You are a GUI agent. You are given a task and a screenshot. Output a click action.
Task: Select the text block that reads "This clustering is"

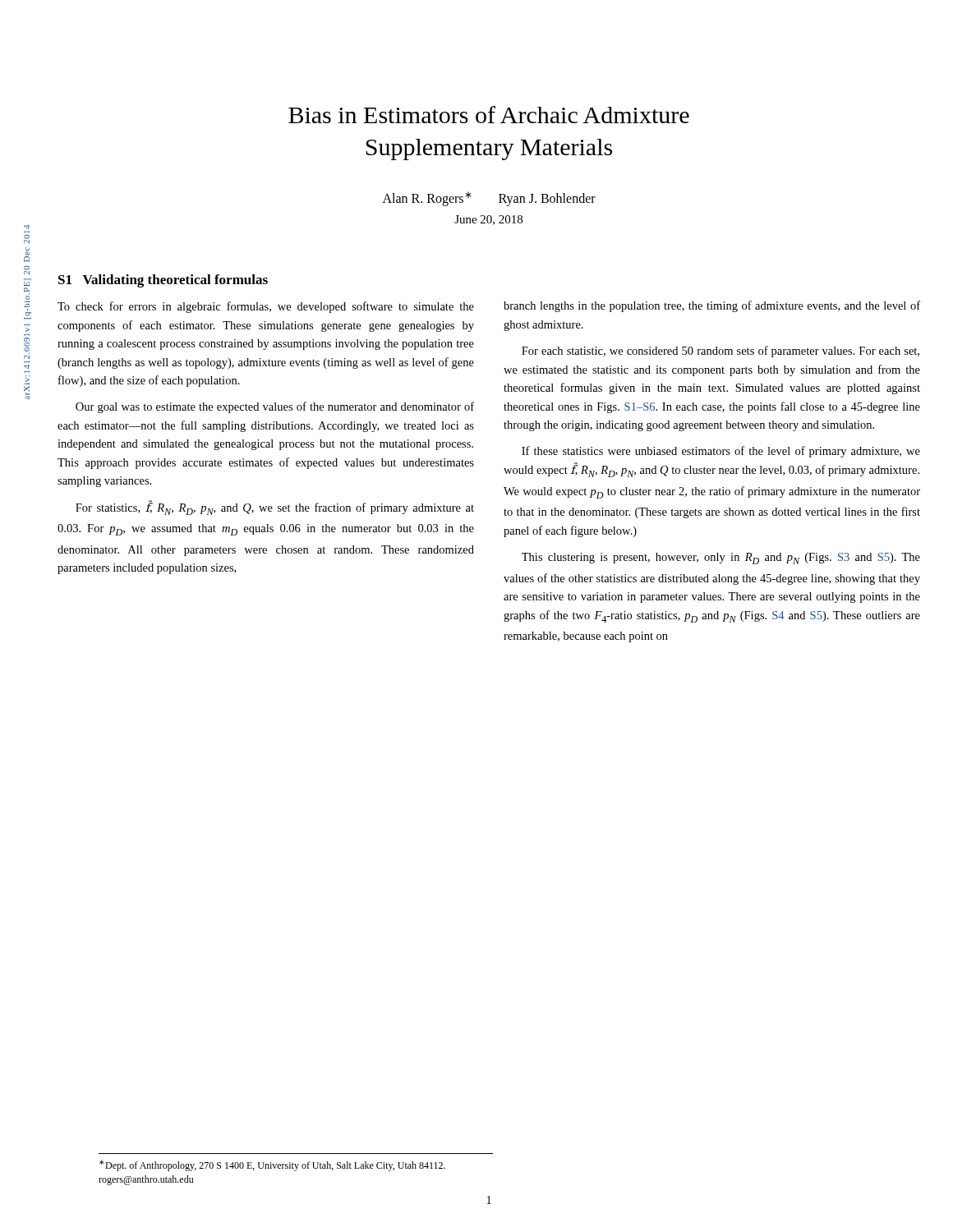[x=712, y=596]
